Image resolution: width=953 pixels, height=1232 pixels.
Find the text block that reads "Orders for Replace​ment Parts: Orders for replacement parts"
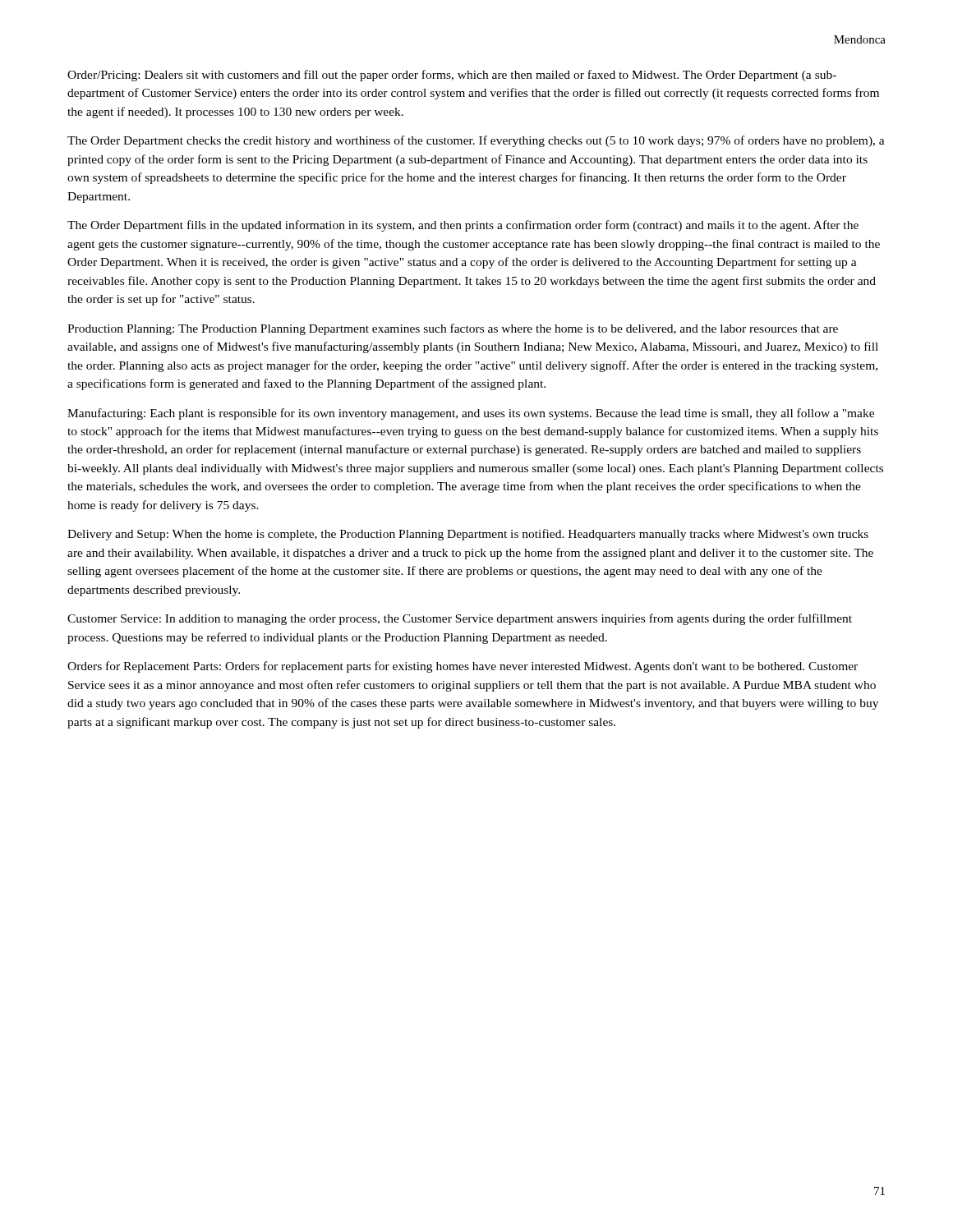pos(473,693)
